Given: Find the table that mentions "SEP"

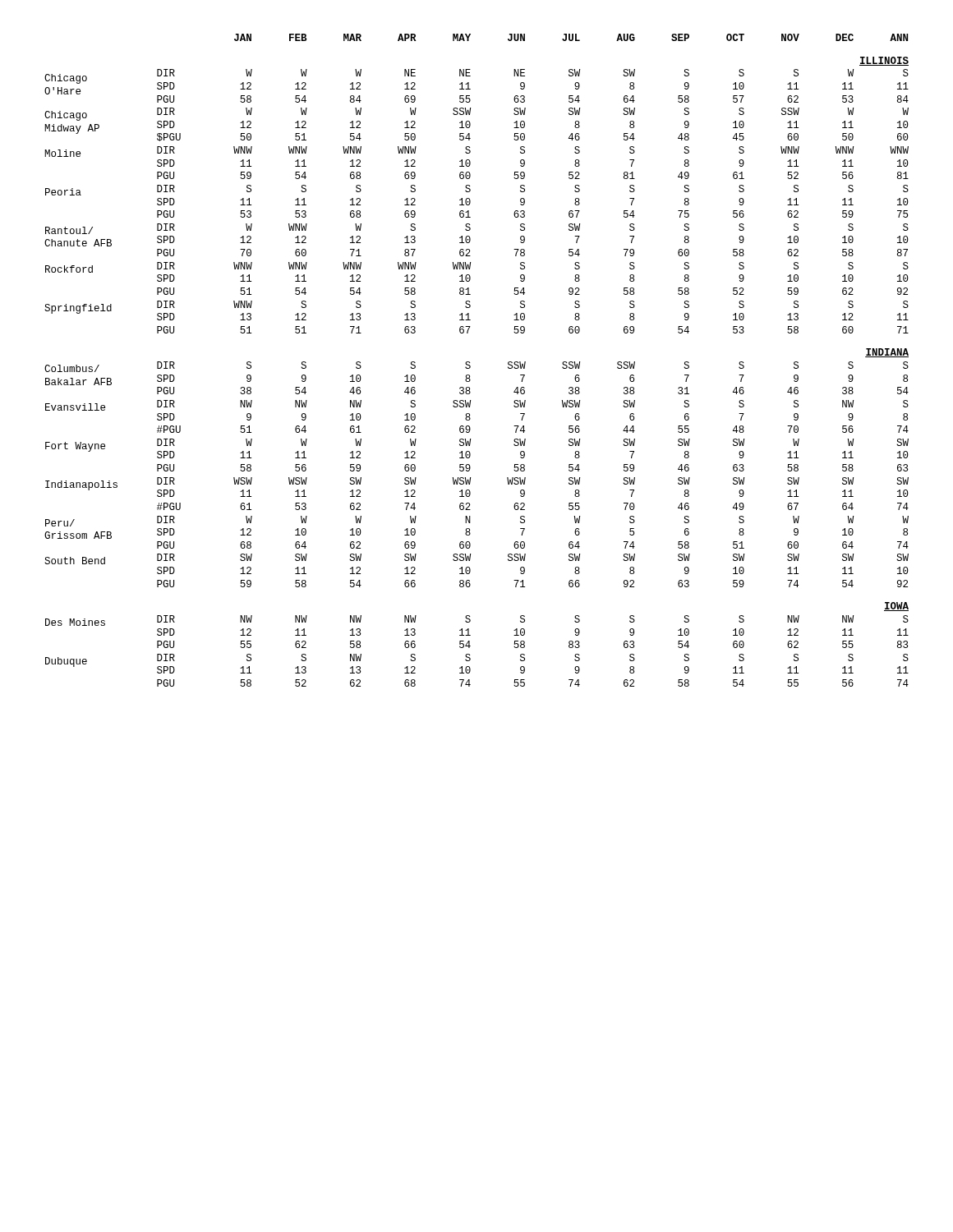Looking at the screenshot, I should 476,362.
